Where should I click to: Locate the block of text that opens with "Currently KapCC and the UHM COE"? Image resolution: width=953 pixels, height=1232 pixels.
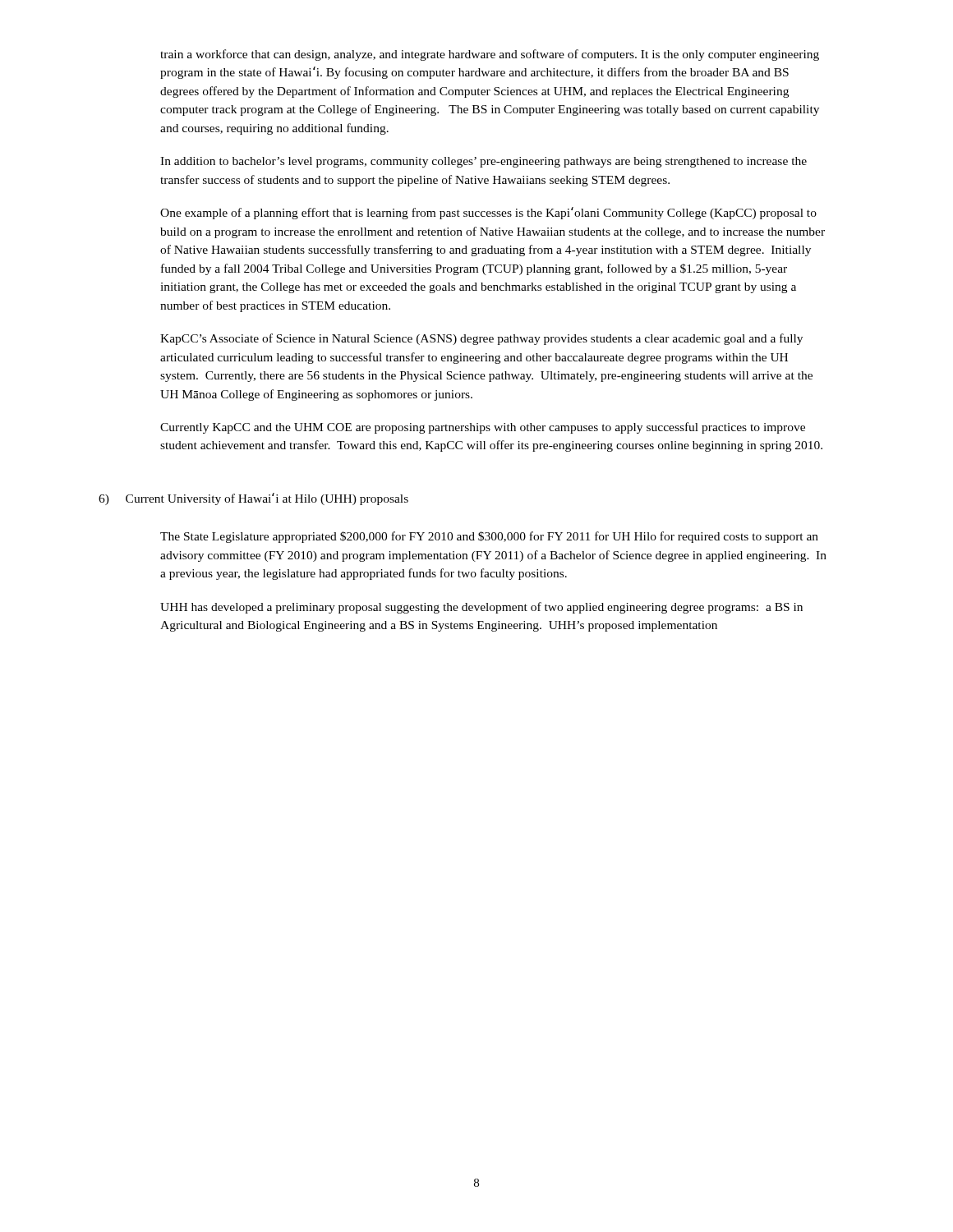click(x=492, y=436)
